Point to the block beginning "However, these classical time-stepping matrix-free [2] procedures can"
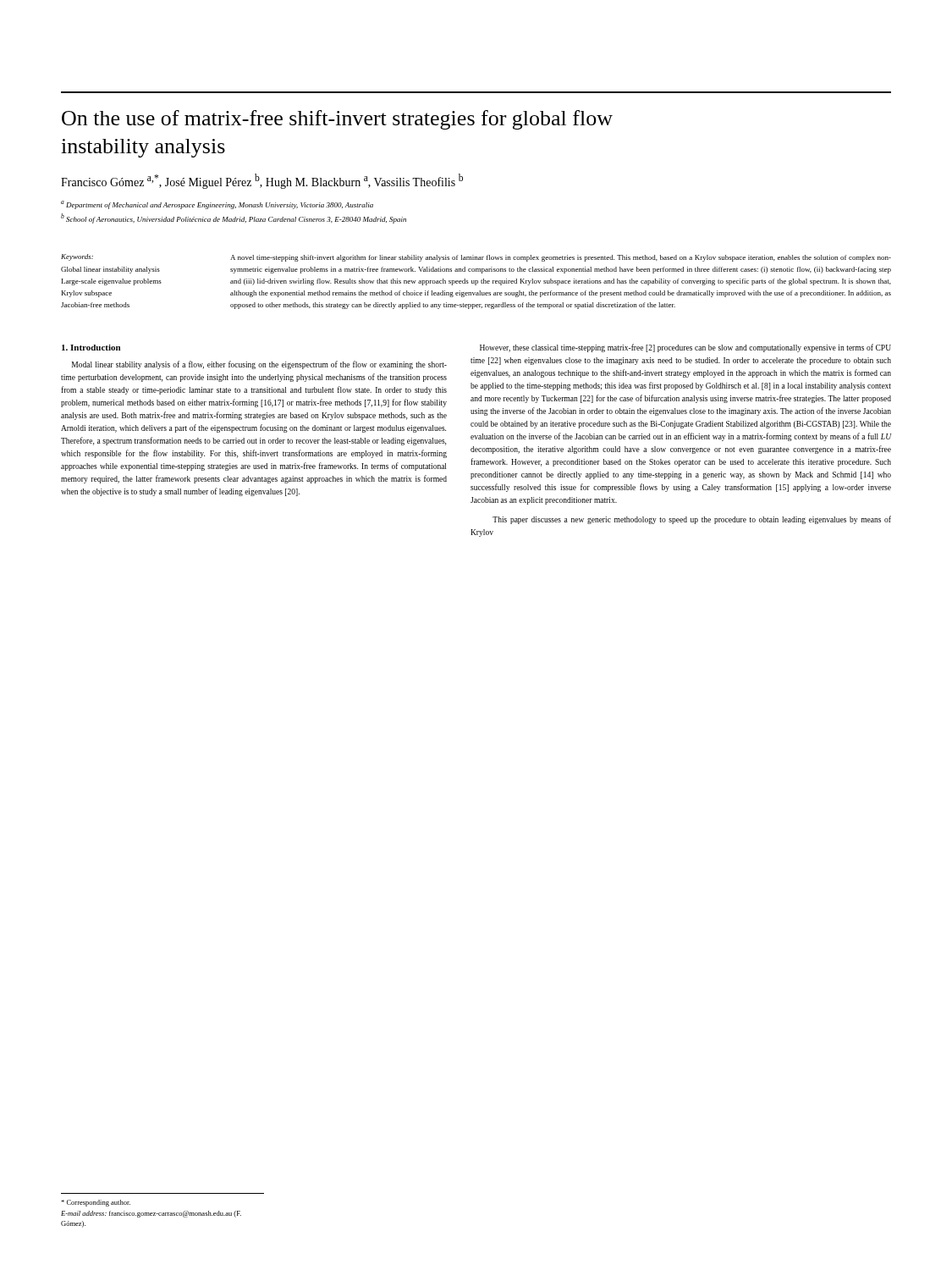Image resolution: width=952 pixels, height=1270 pixels. click(681, 424)
